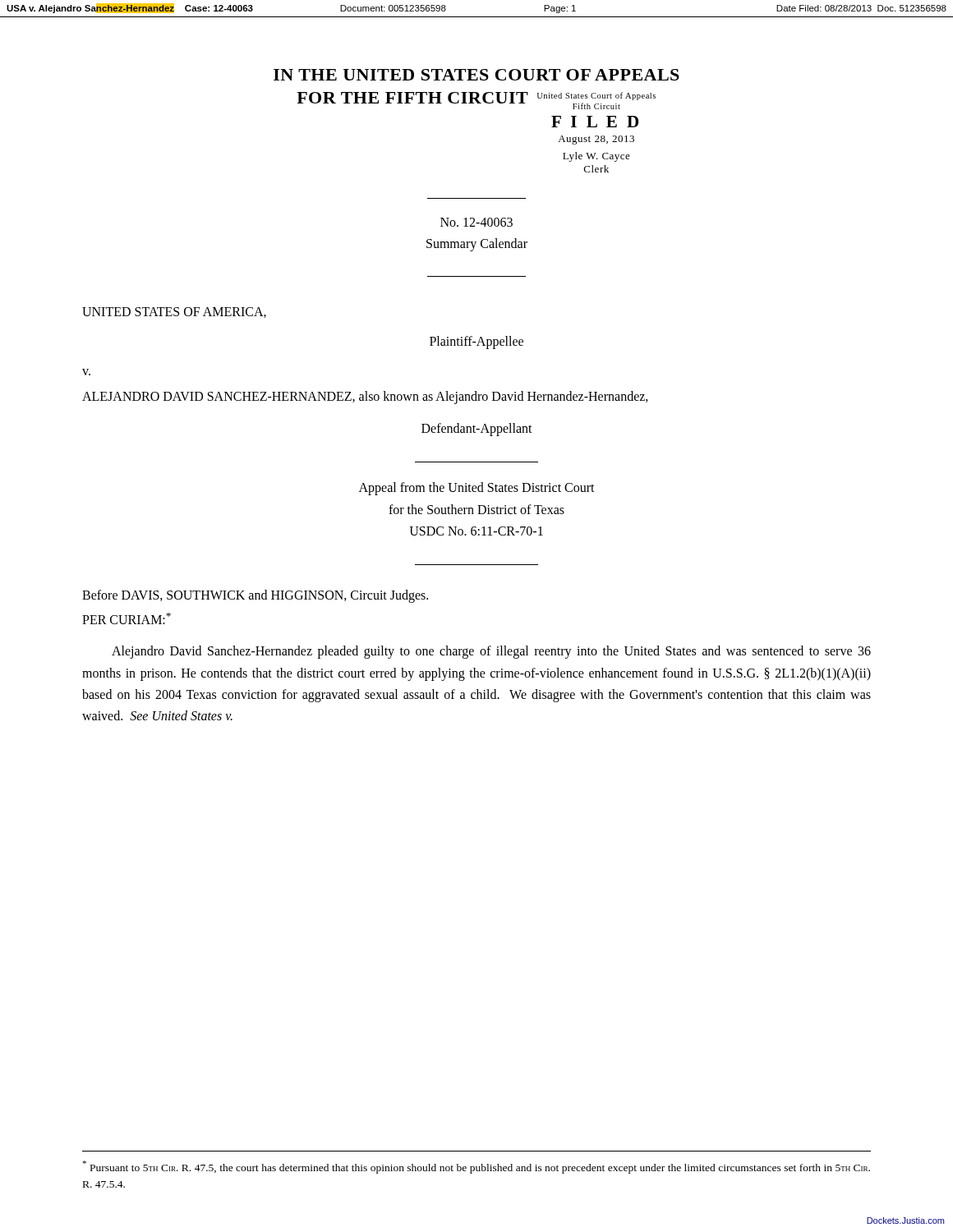This screenshot has height=1232, width=953.
Task: Locate the text starting "IN THE UNITED STATES COURT OF APPEALS"
Action: point(476,75)
